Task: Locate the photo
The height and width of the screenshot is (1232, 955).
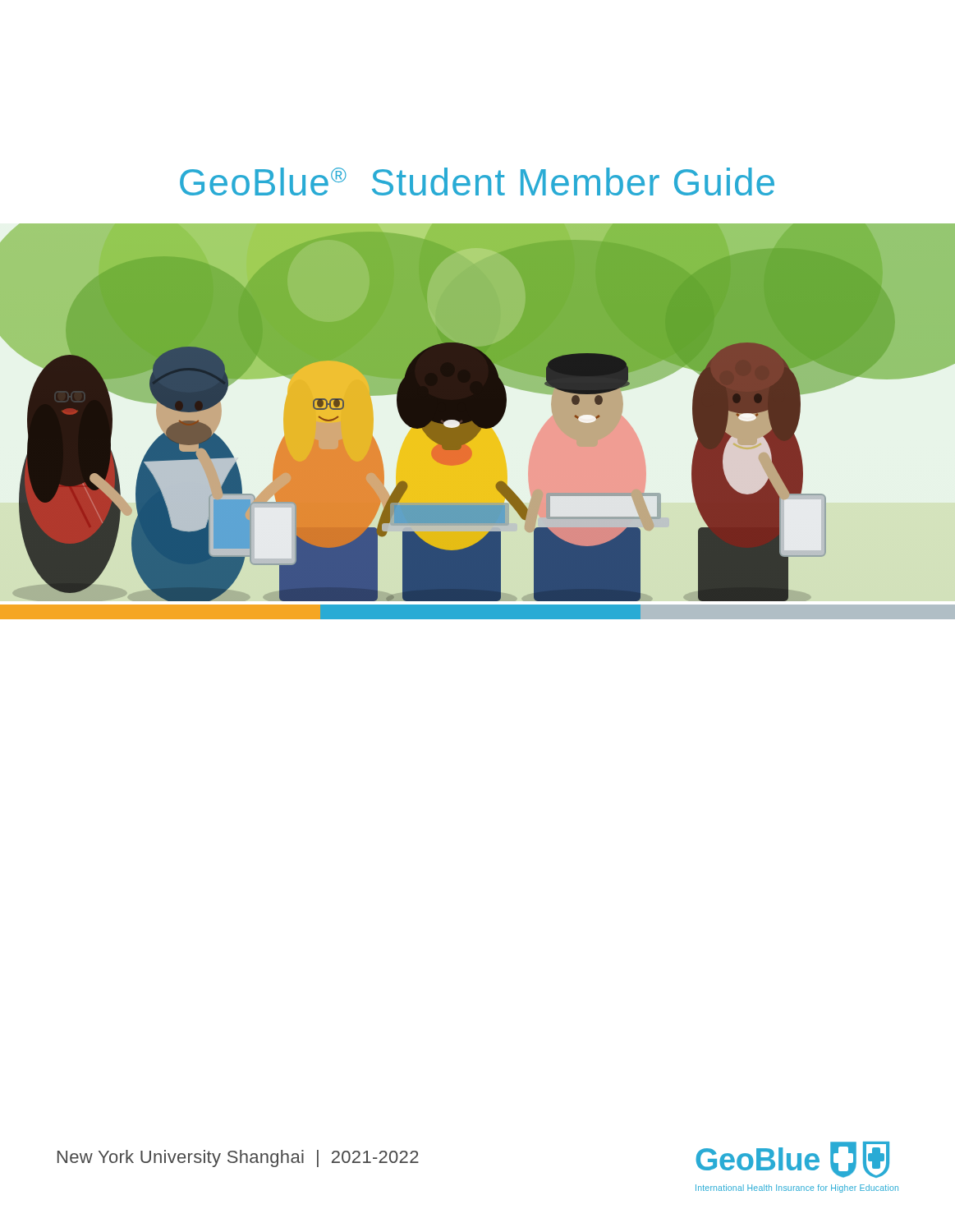Action: point(478,420)
